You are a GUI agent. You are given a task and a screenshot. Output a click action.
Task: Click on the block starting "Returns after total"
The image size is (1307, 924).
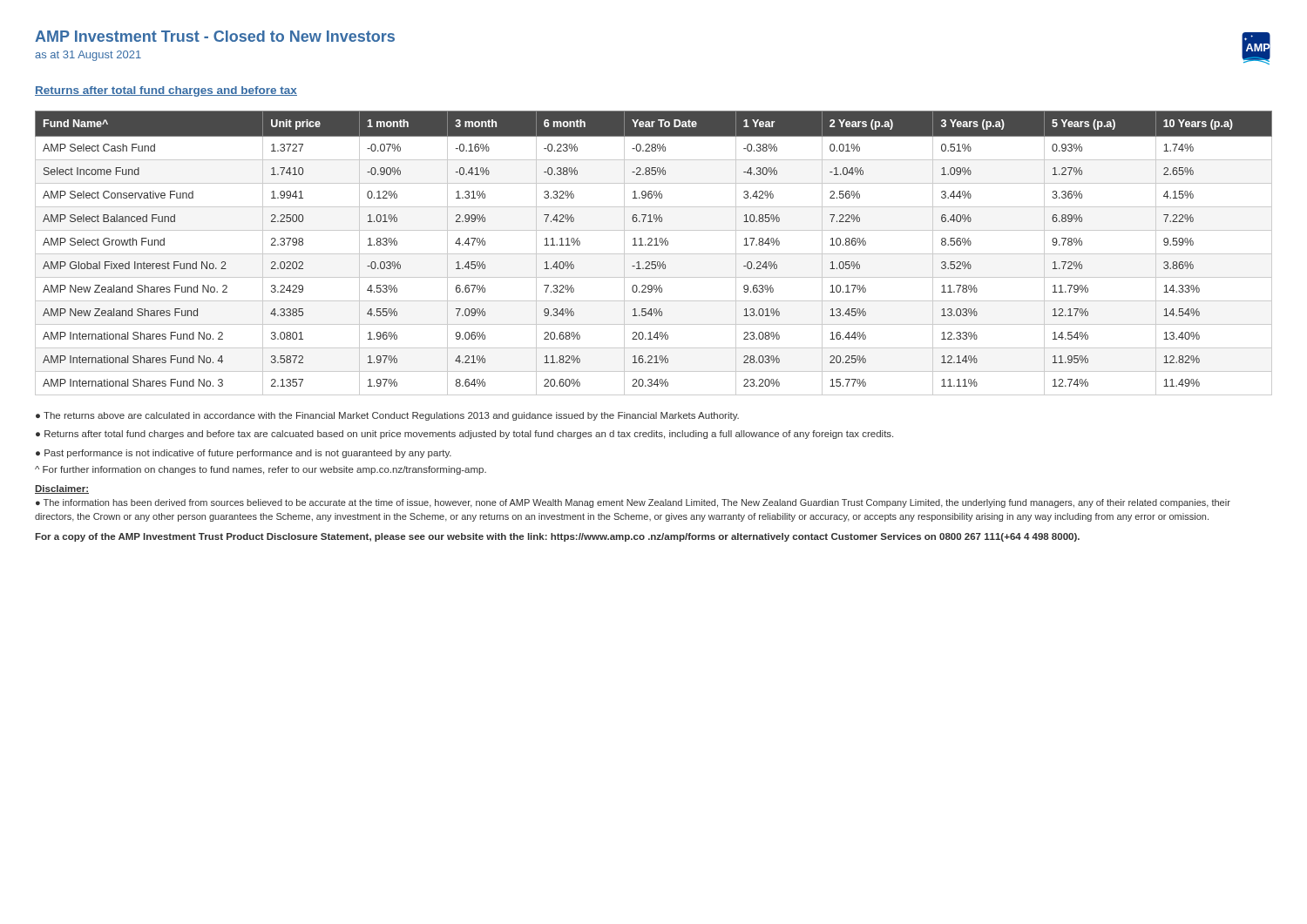(x=166, y=90)
